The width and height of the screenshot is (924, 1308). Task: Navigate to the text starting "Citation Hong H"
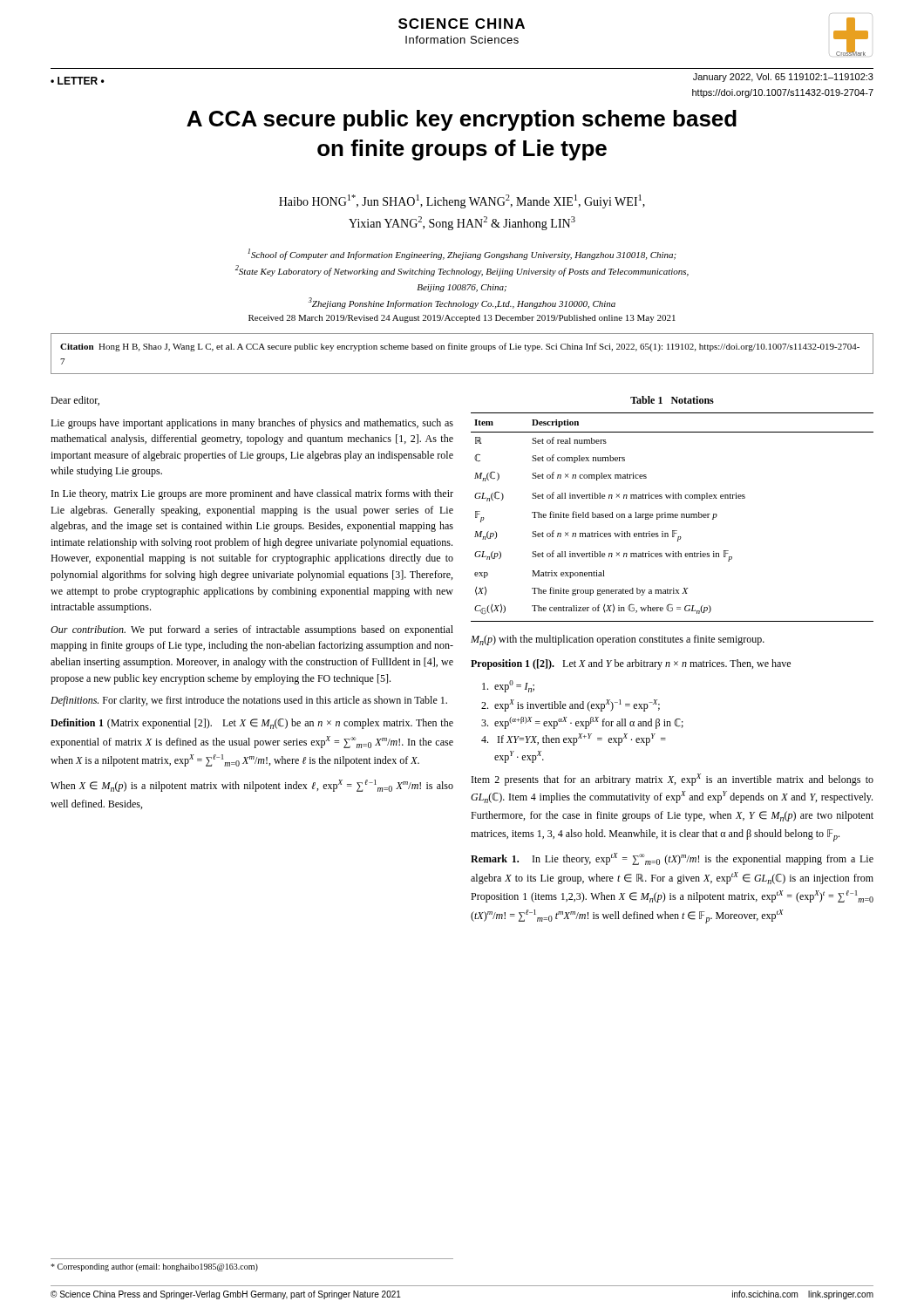click(x=460, y=353)
